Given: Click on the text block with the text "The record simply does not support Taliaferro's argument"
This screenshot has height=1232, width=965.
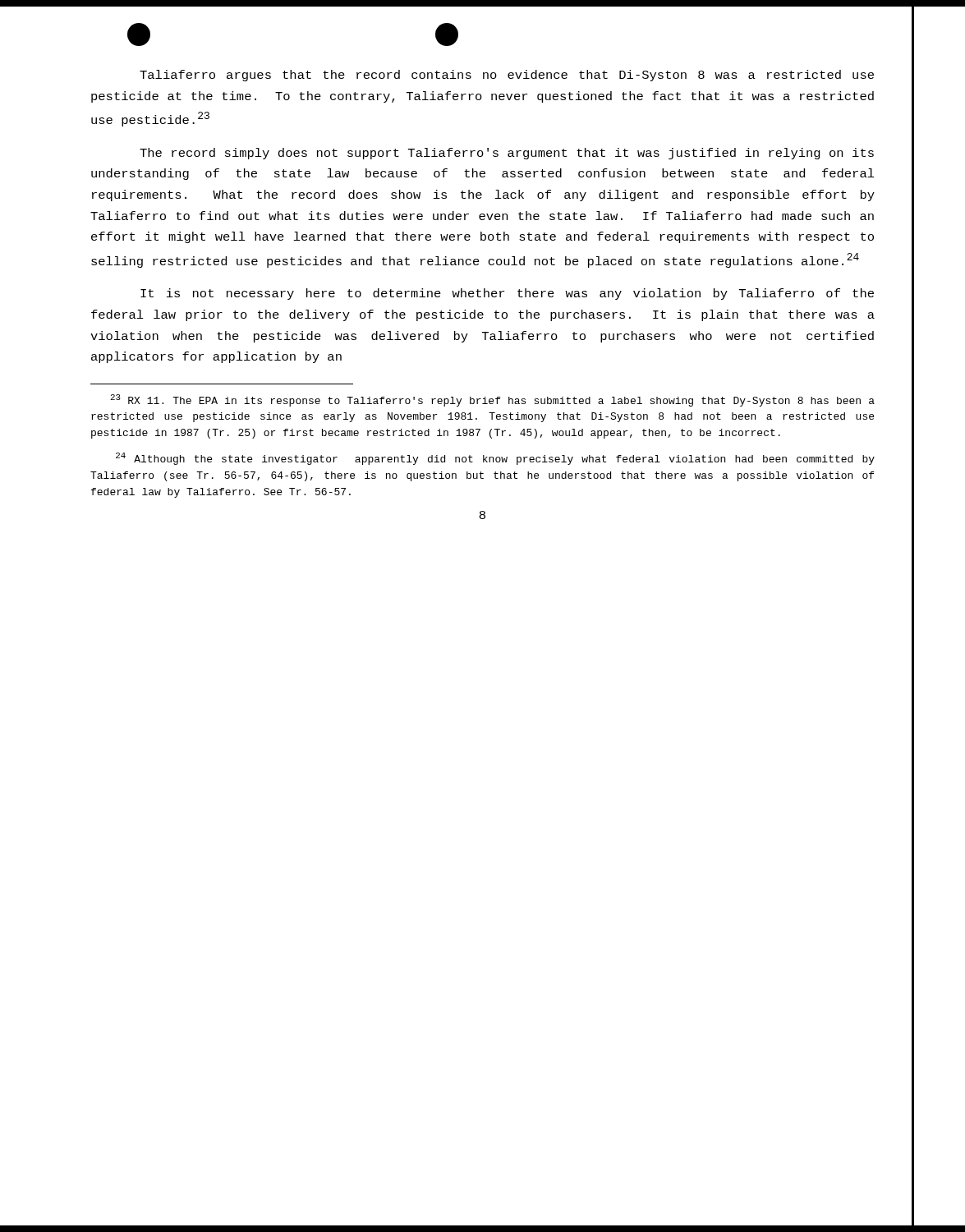Looking at the screenshot, I should [x=482, y=208].
